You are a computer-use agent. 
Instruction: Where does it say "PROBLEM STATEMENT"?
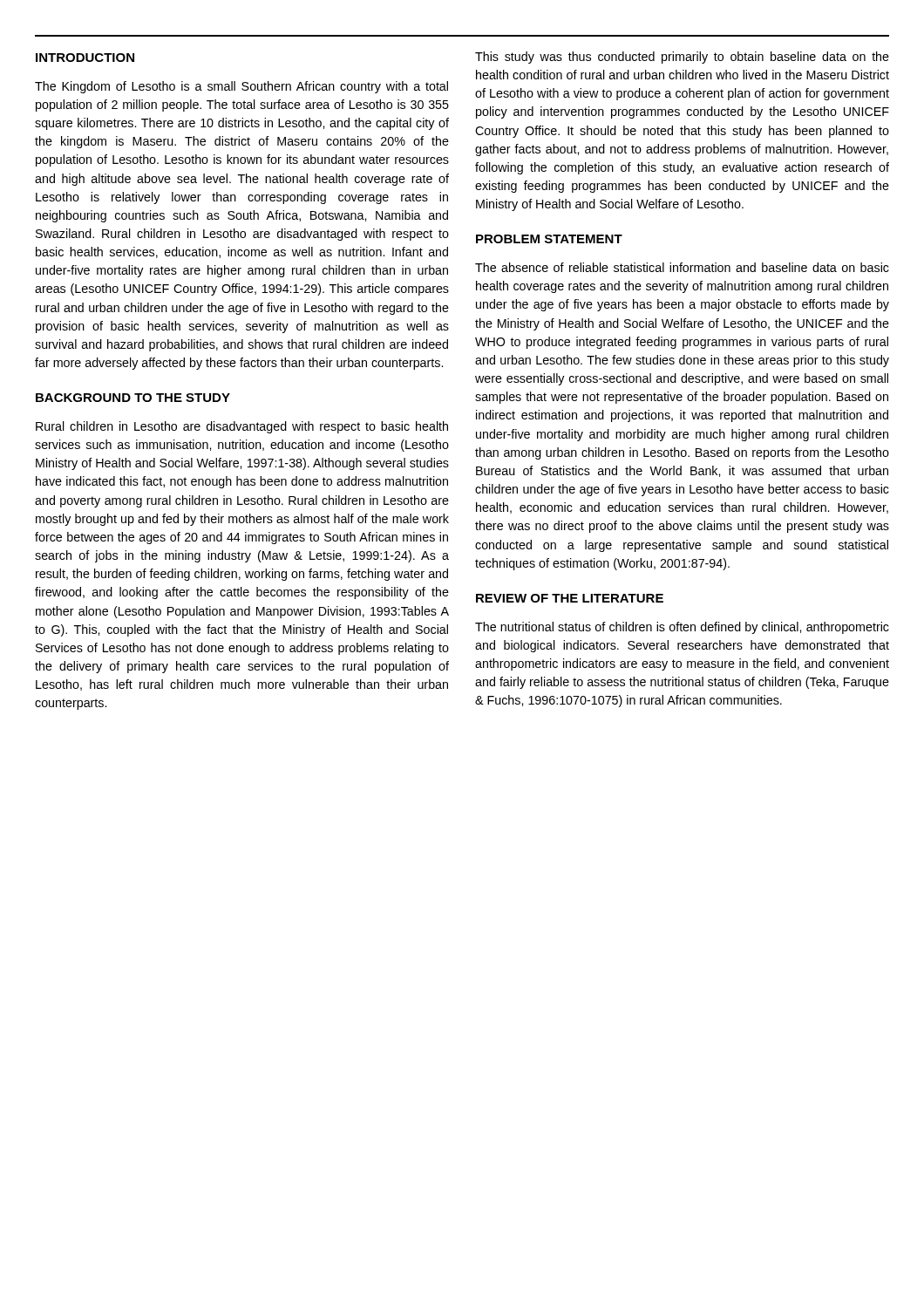click(x=549, y=239)
